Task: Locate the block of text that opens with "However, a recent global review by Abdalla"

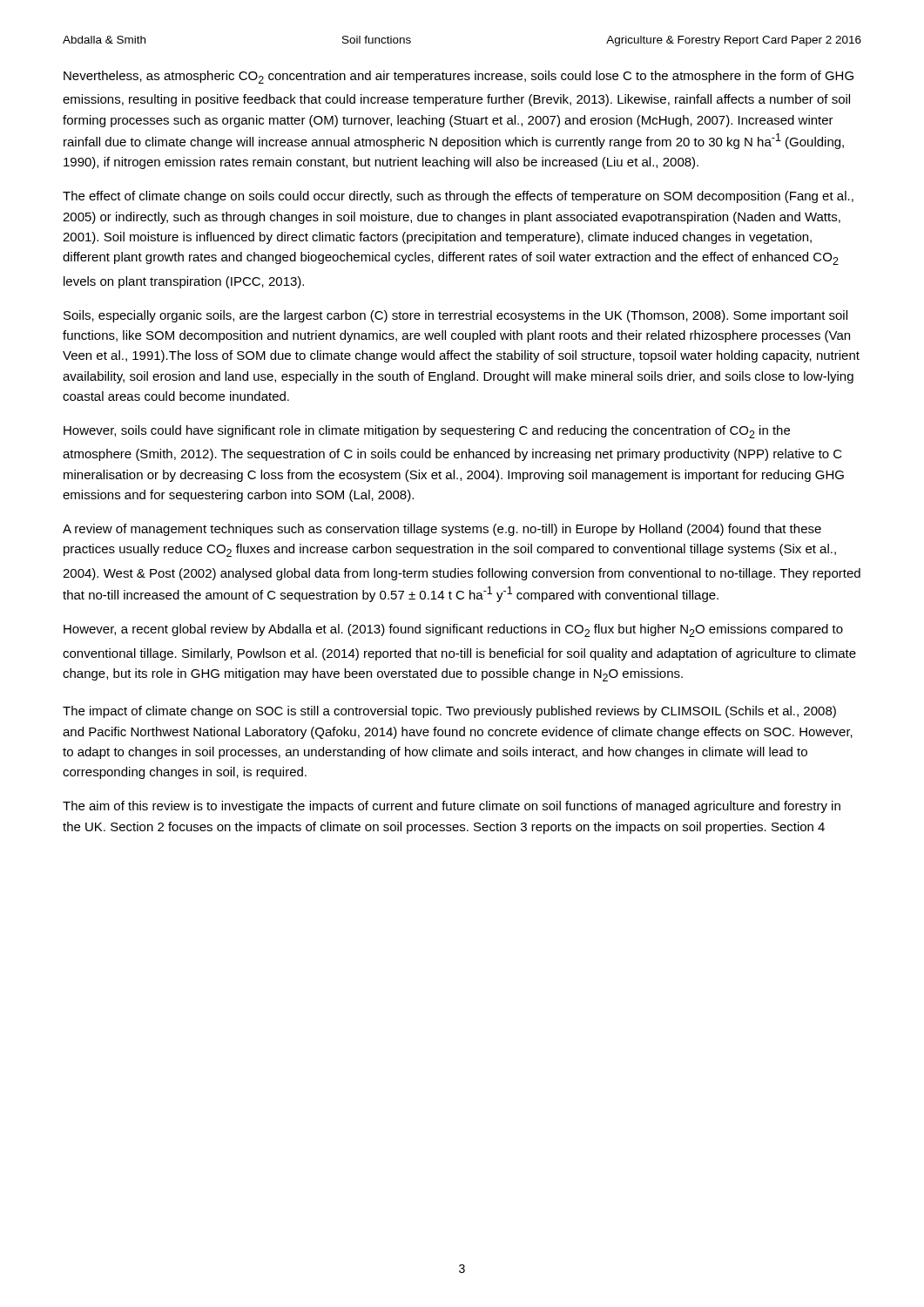Action: click(x=462, y=653)
